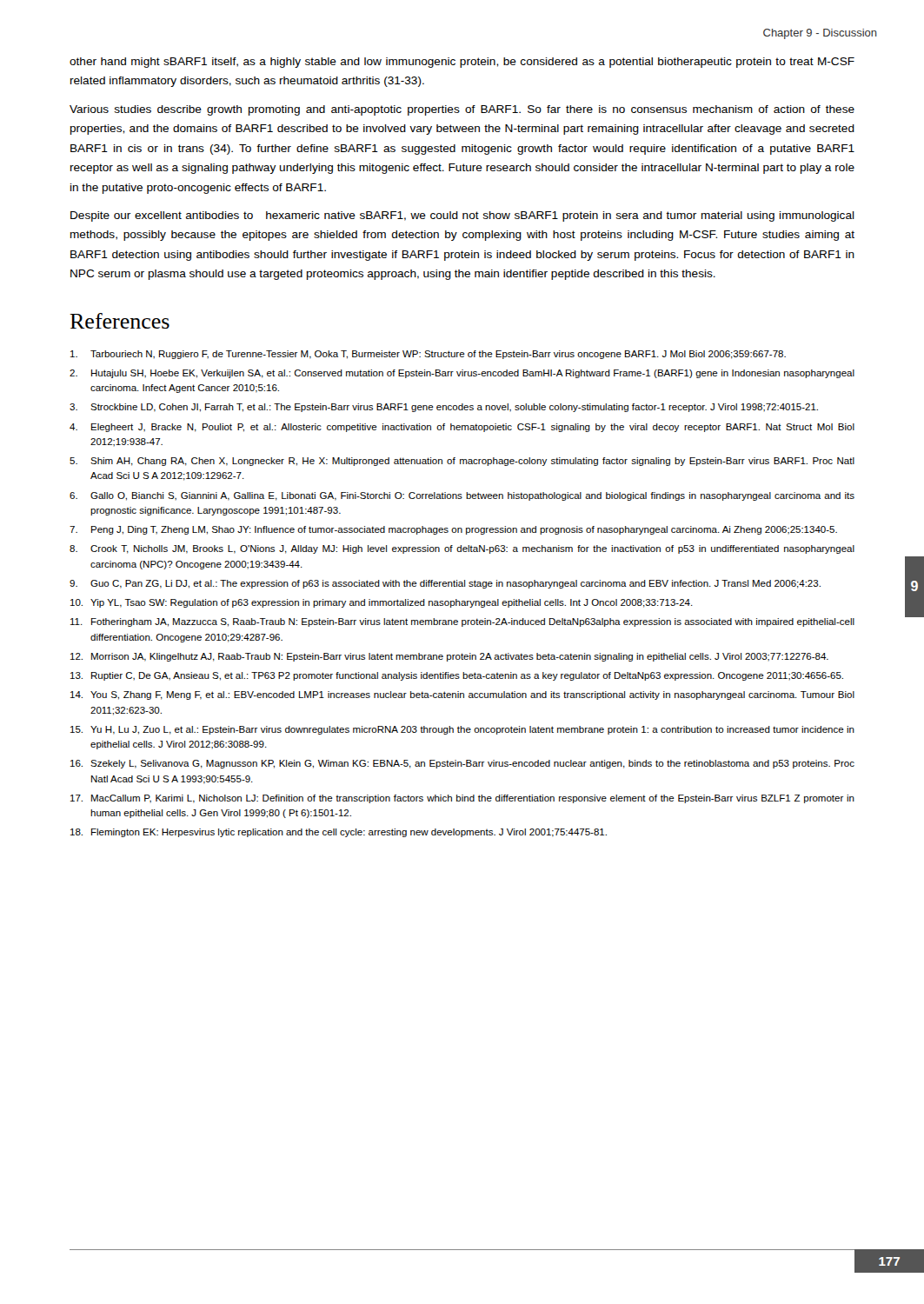Locate the text block that reads "other hand might sBARF1 itself, as"
The width and height of the screenshot is (924, 1304).
[462, 71]
